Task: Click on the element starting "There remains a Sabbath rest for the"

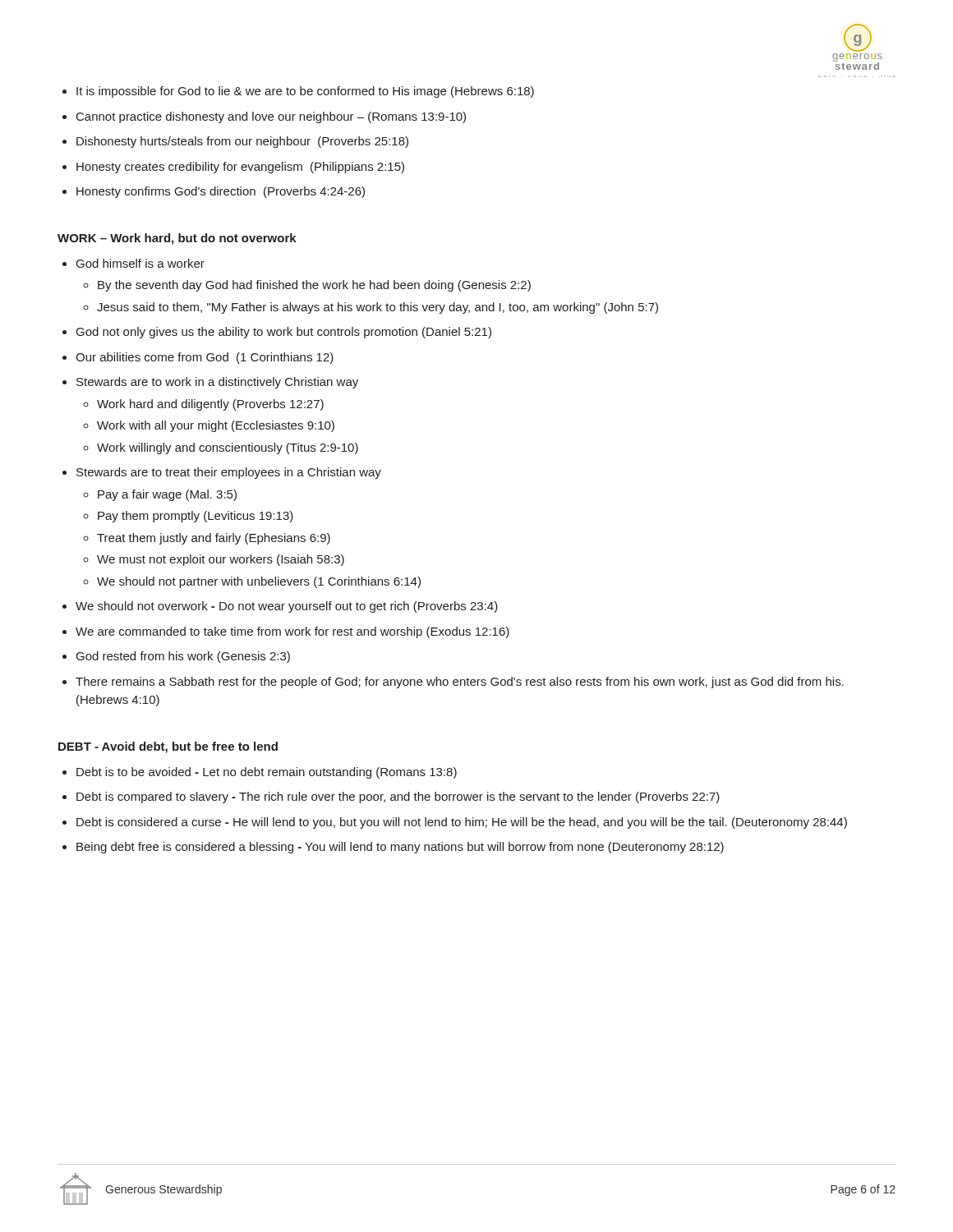Action: [x=460, y=690]
